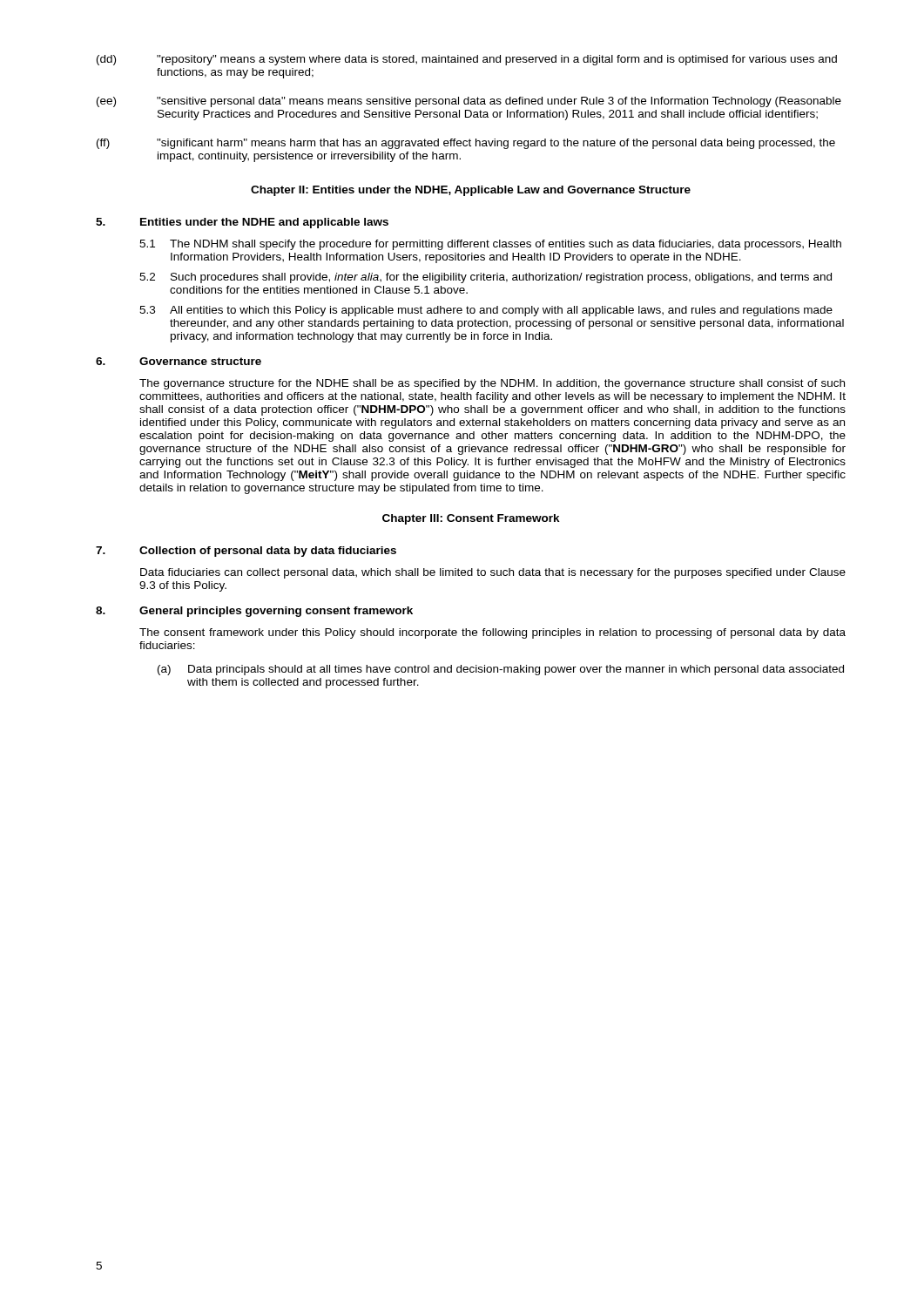Click on the element starting "The consent framework under this Policy"
Viewport: 924px width, 1307px height.
[492, 639]
